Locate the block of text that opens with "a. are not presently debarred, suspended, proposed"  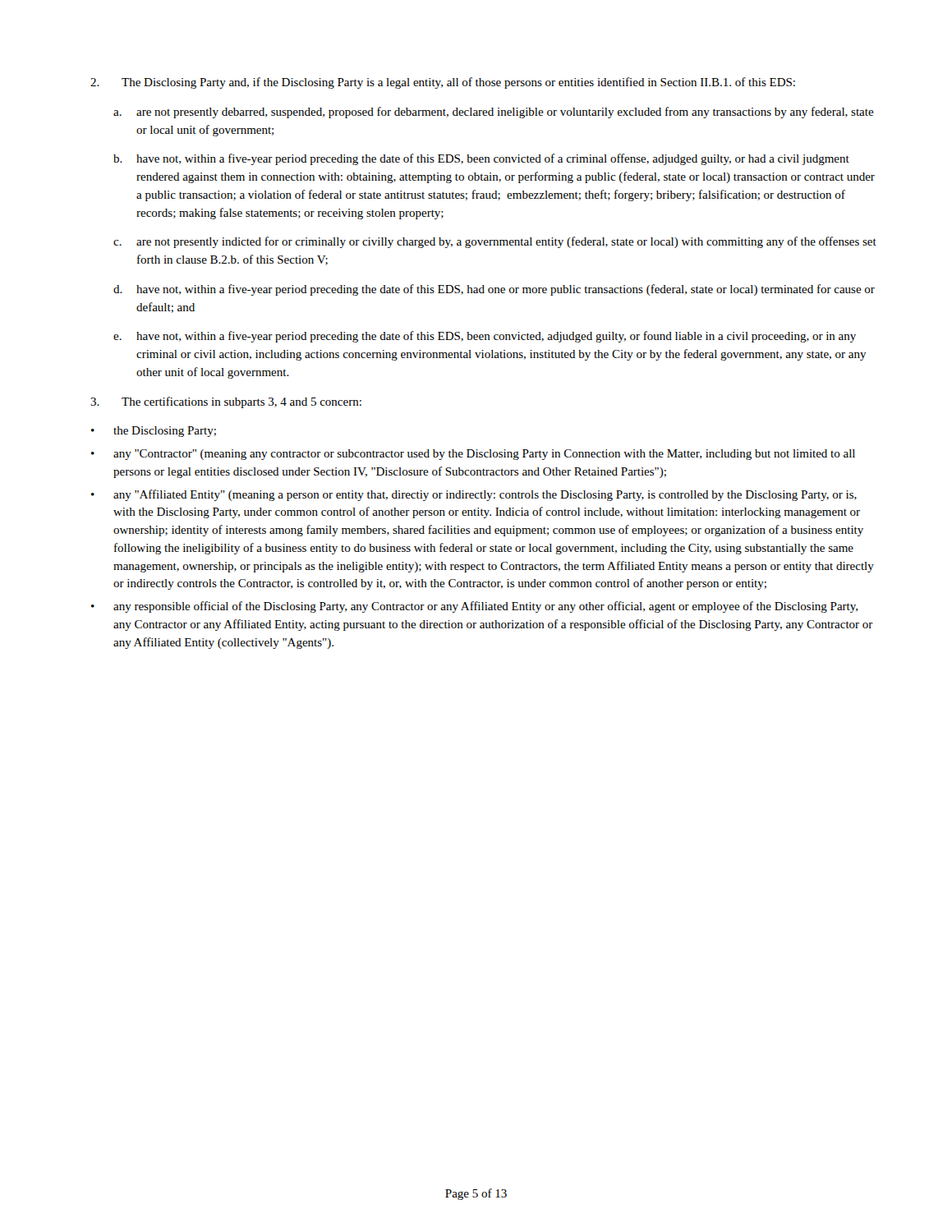pos(496,121)
